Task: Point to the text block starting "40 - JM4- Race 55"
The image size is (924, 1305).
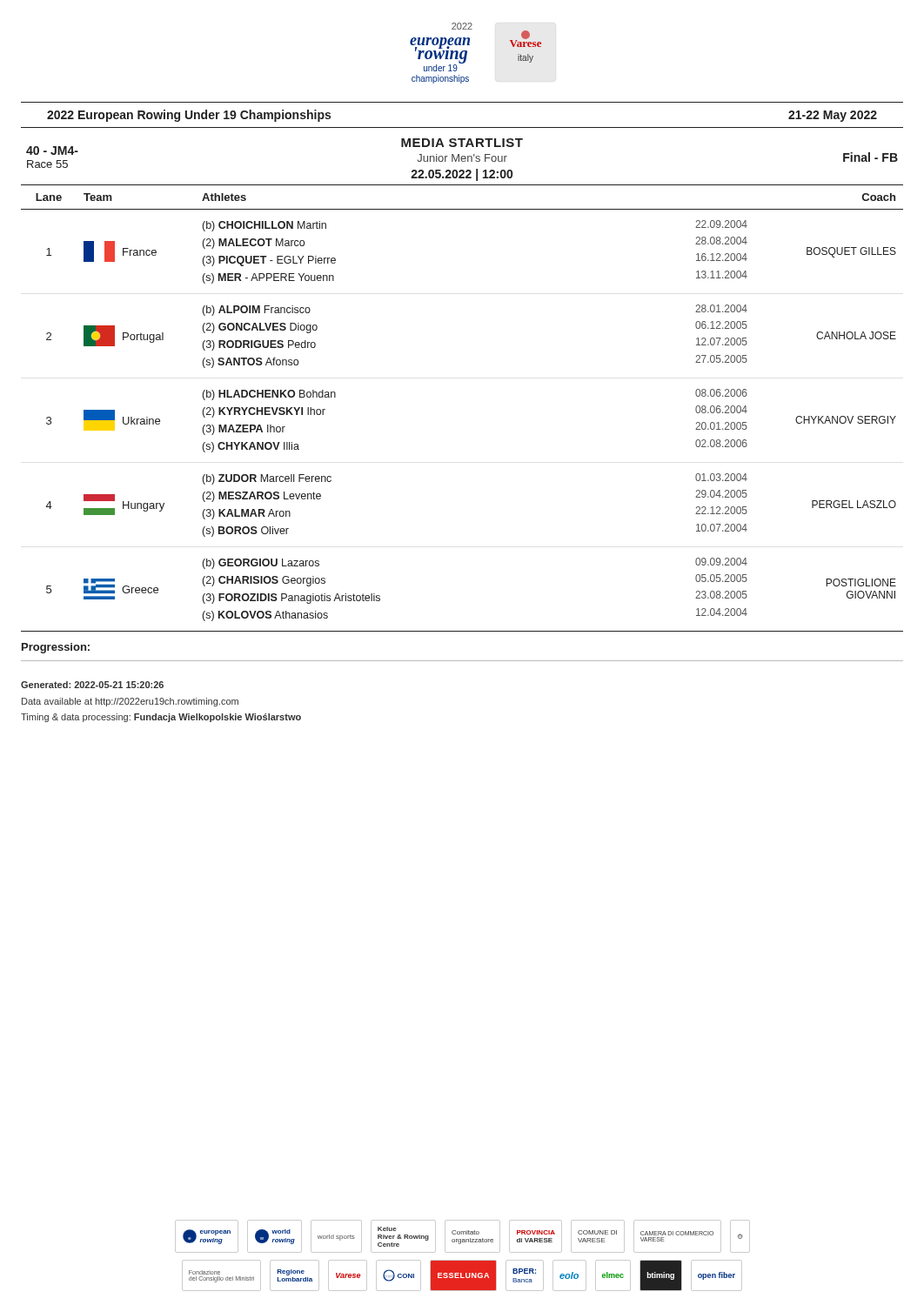Action: pos(87,157)
